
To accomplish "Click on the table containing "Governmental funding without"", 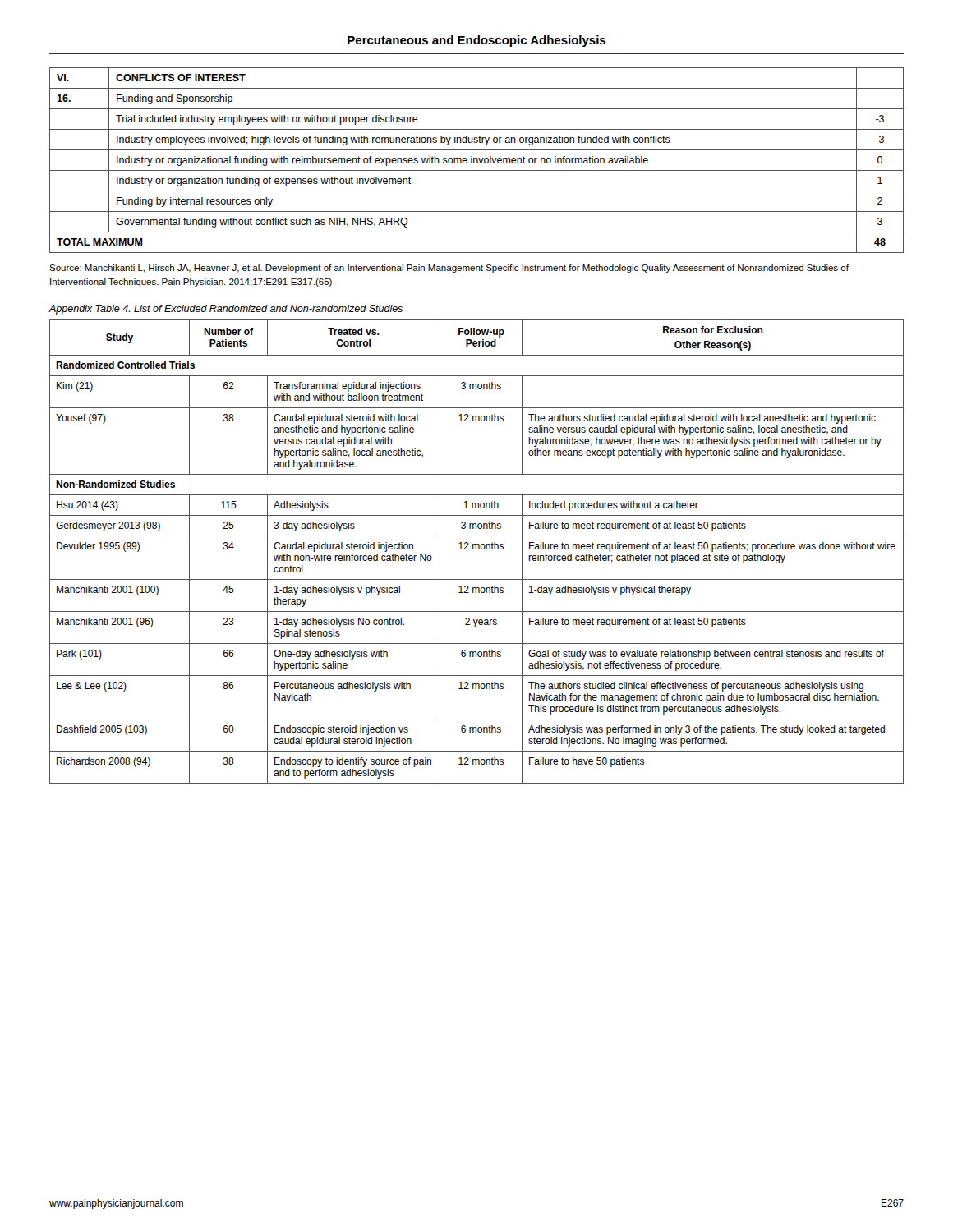I will coord(476,160).
